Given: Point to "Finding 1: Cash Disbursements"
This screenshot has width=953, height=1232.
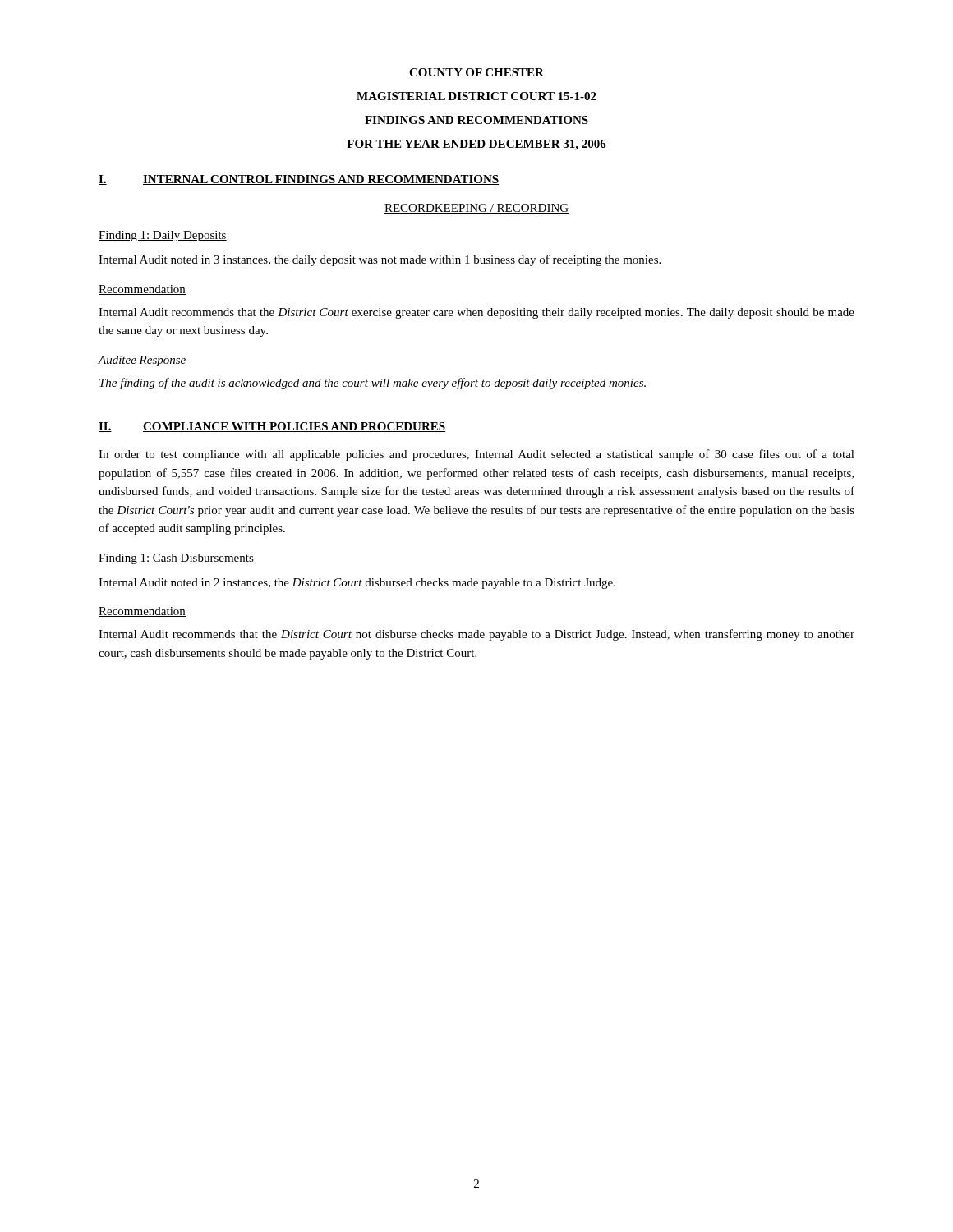Looking at the screenshot, I should click(176, 557).
